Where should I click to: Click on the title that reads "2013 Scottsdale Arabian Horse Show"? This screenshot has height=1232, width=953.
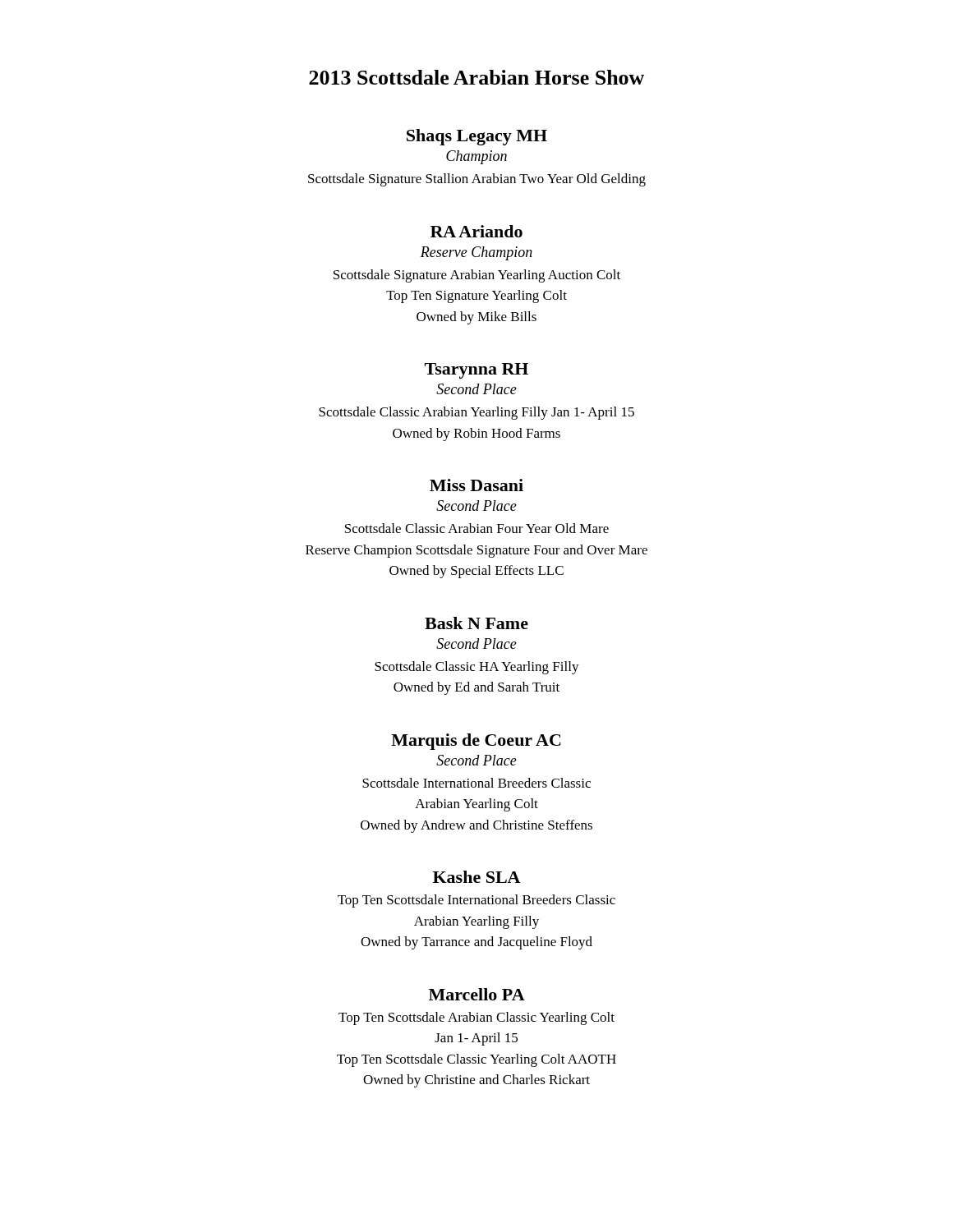pos(476,78)
